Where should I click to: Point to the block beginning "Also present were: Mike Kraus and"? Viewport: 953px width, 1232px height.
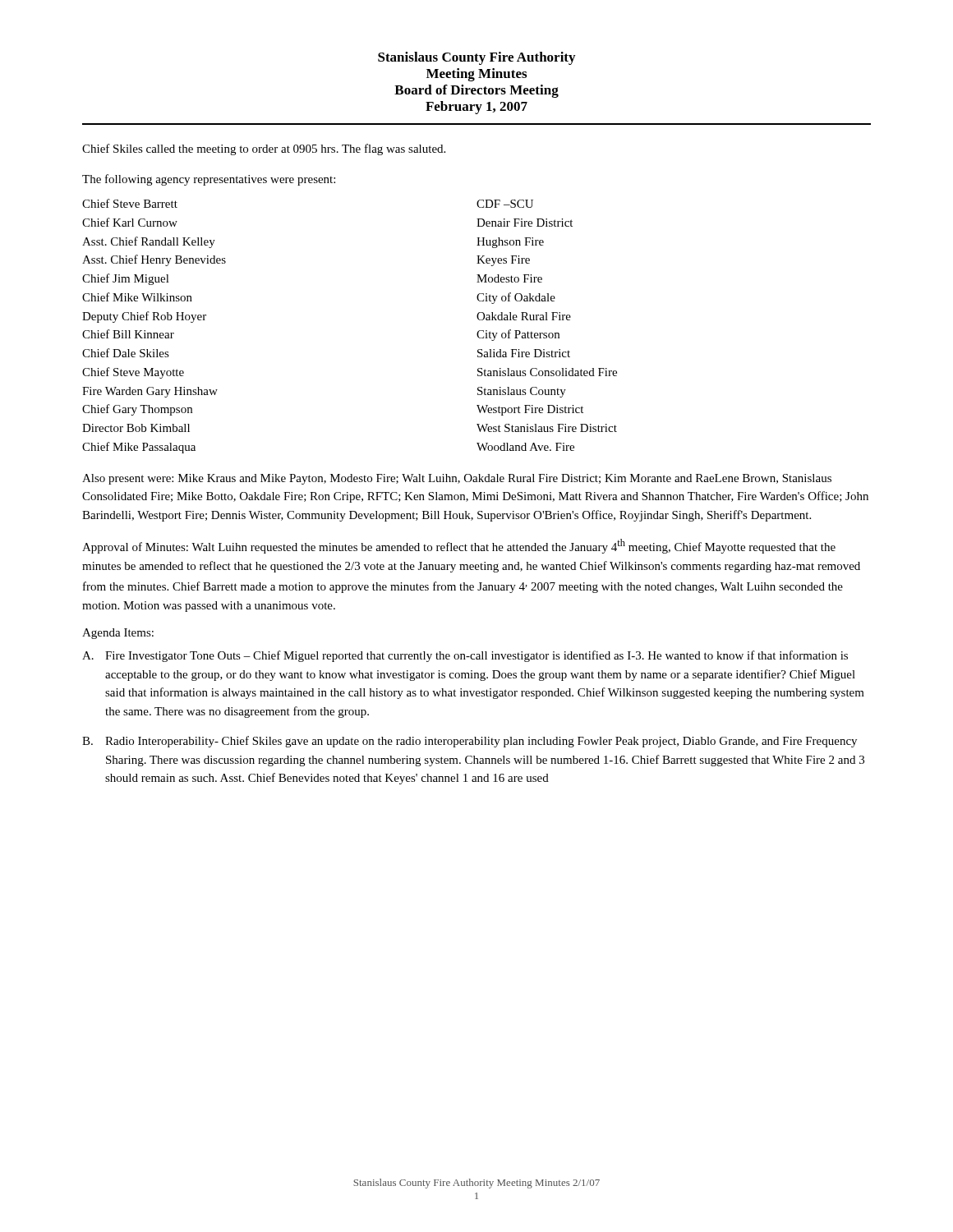(x=475, y=496)
